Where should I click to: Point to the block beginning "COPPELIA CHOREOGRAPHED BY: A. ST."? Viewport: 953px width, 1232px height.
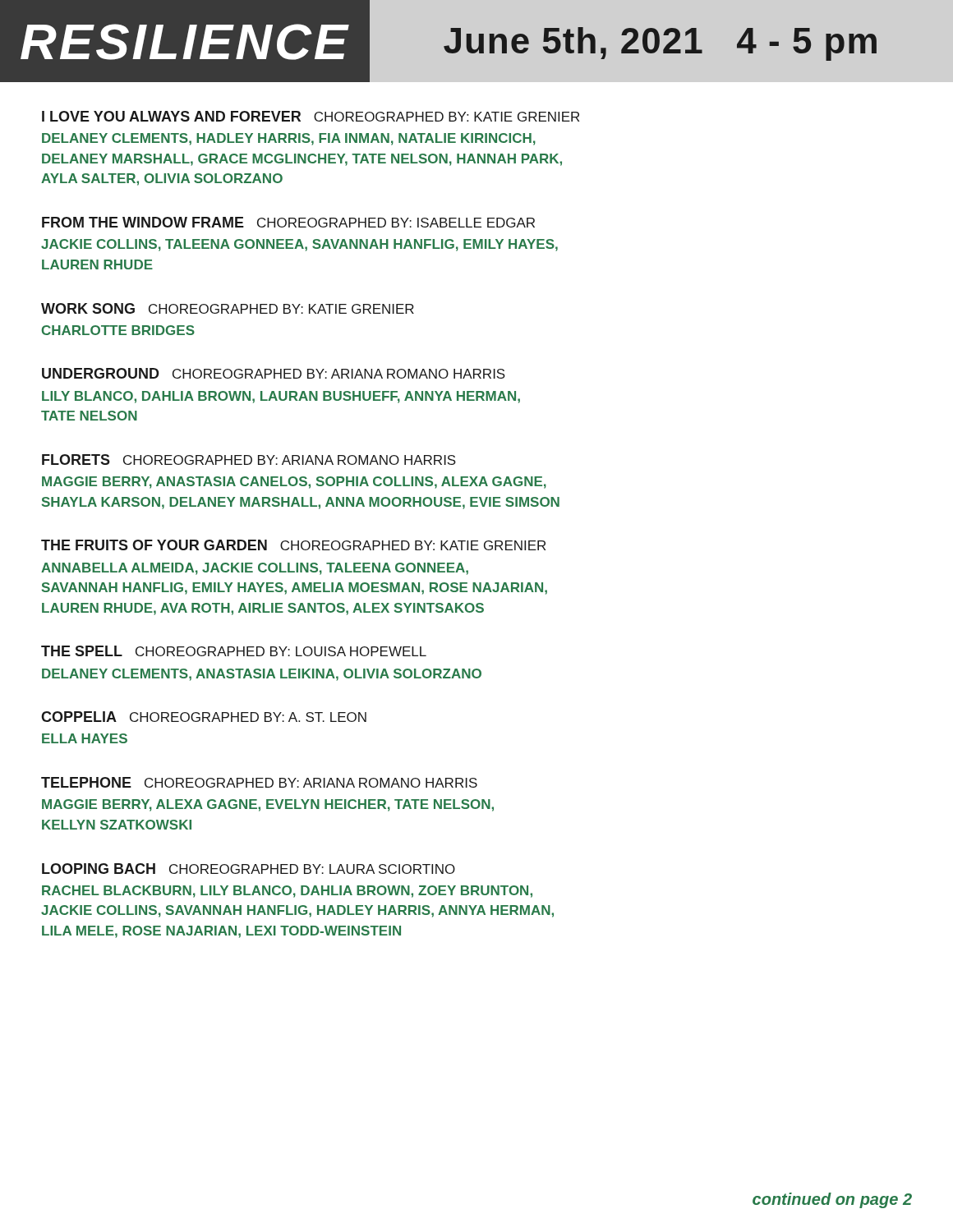tap(204, 717)
